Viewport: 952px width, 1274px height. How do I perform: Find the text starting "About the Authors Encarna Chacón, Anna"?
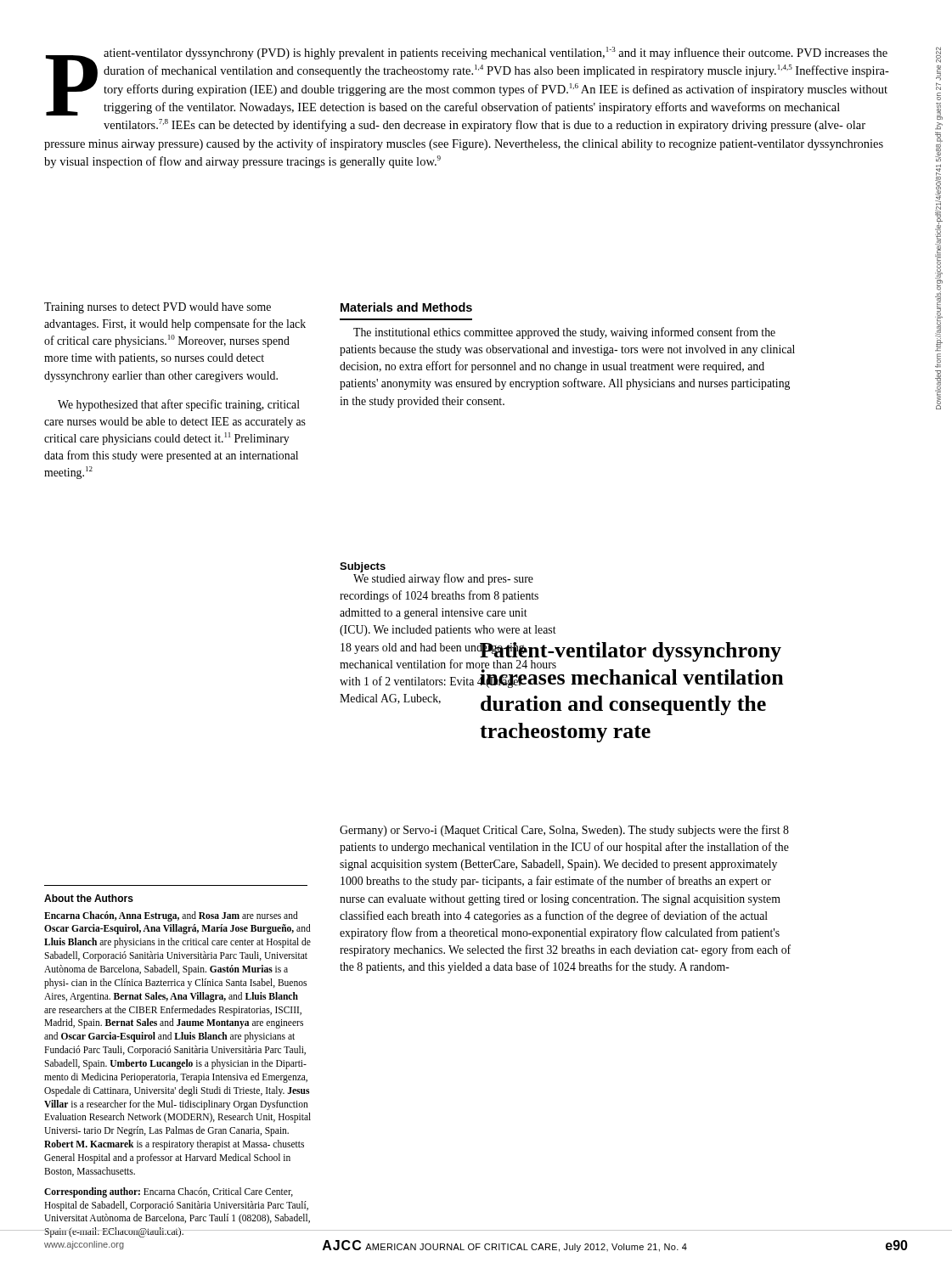click(x=178, y=1066)
